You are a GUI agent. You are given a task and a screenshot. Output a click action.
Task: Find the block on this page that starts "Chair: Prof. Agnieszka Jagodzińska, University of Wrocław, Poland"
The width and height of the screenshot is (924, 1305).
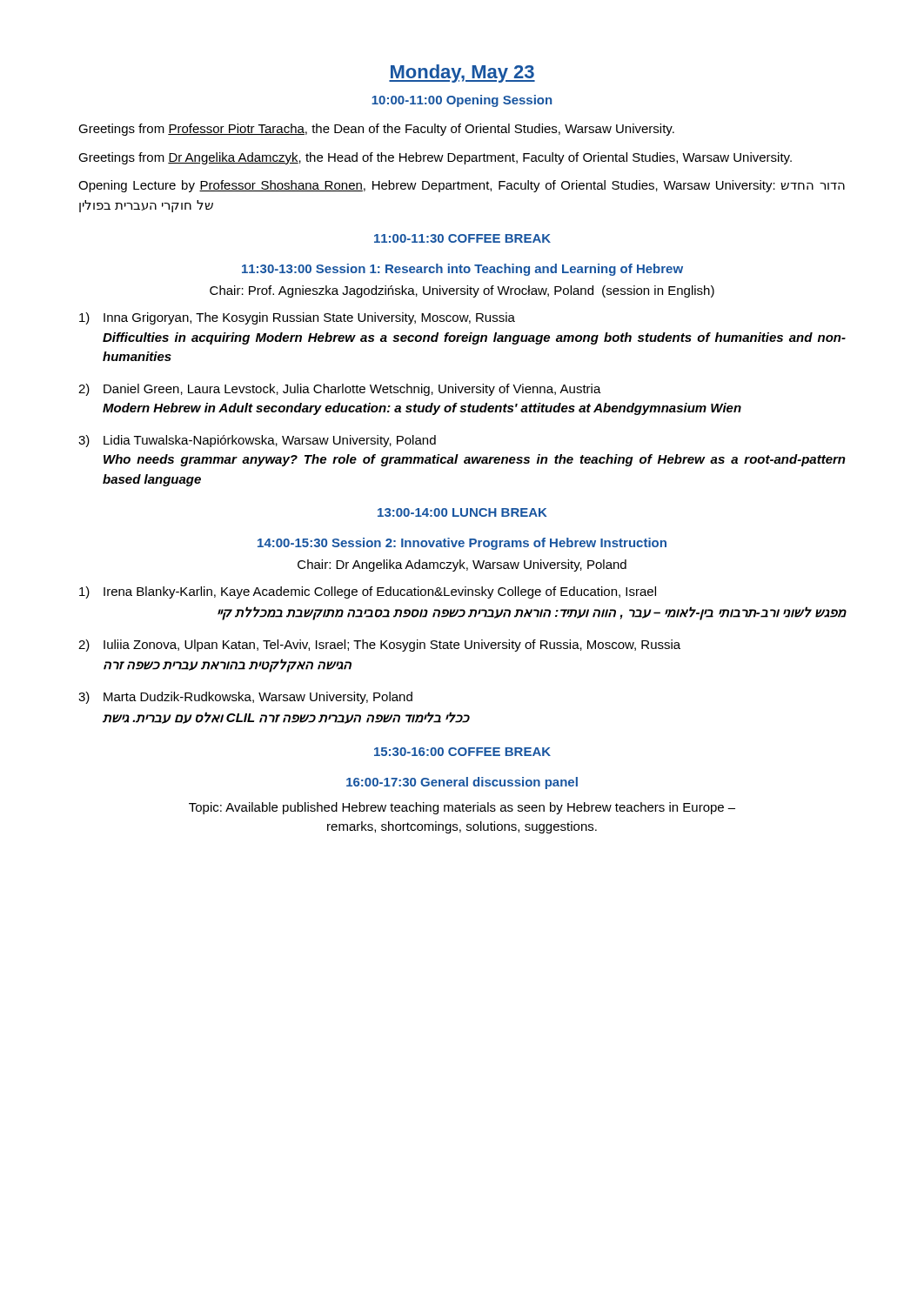click(x=462, y=290)
